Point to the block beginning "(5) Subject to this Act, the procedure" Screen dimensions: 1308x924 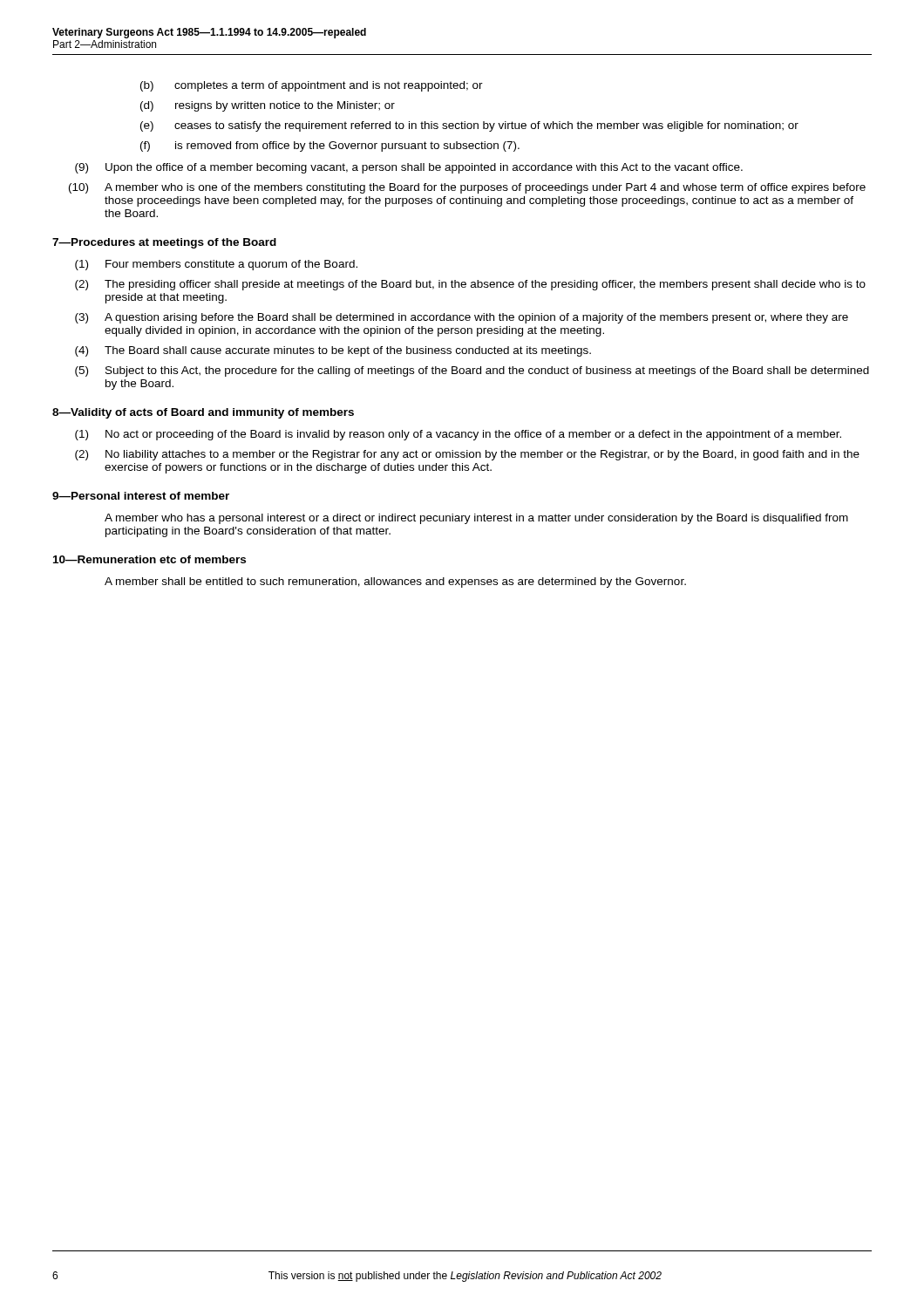462,377
